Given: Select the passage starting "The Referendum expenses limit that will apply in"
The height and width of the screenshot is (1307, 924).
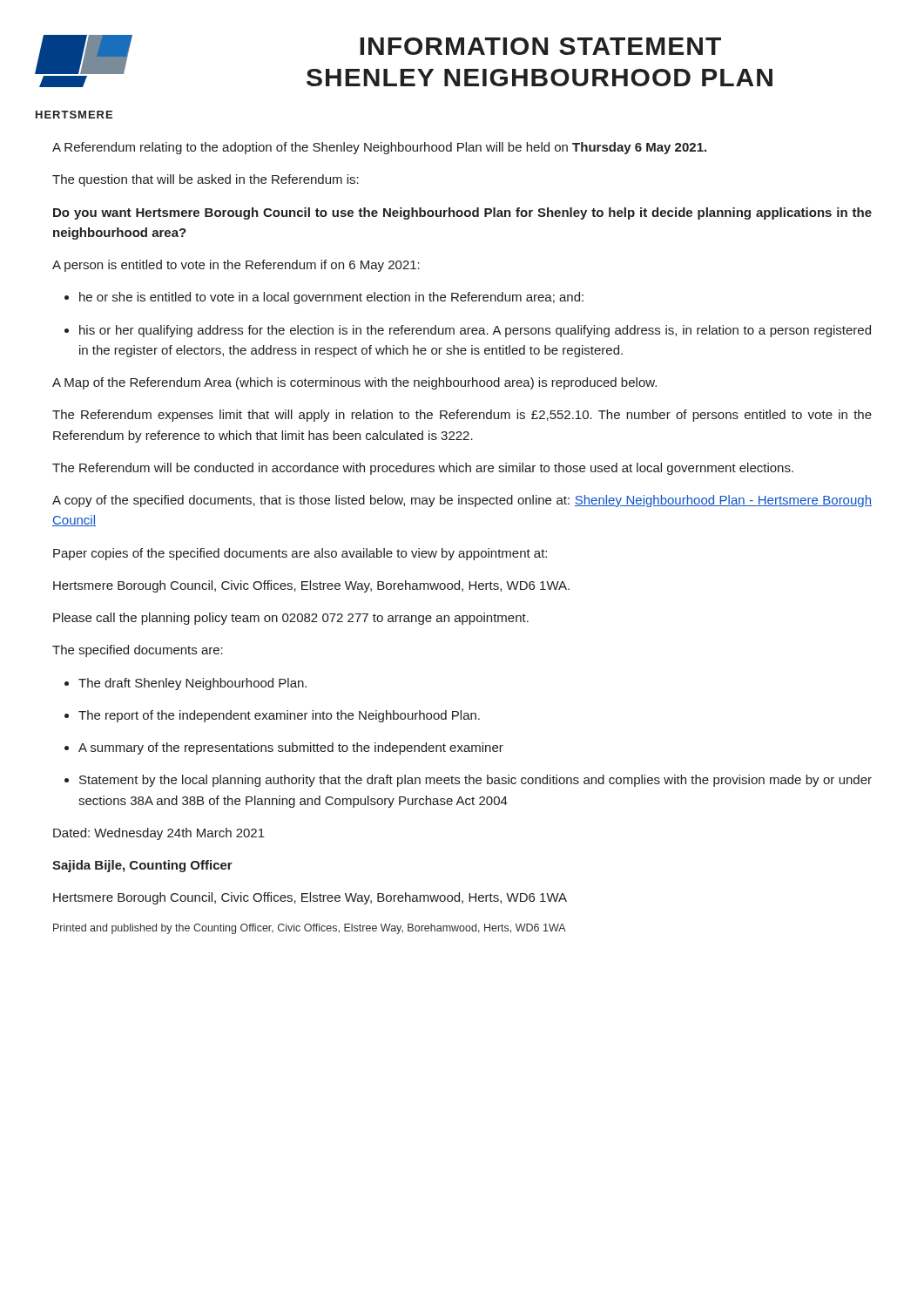Looking at the screenshot, I should (x=462, y=425).
